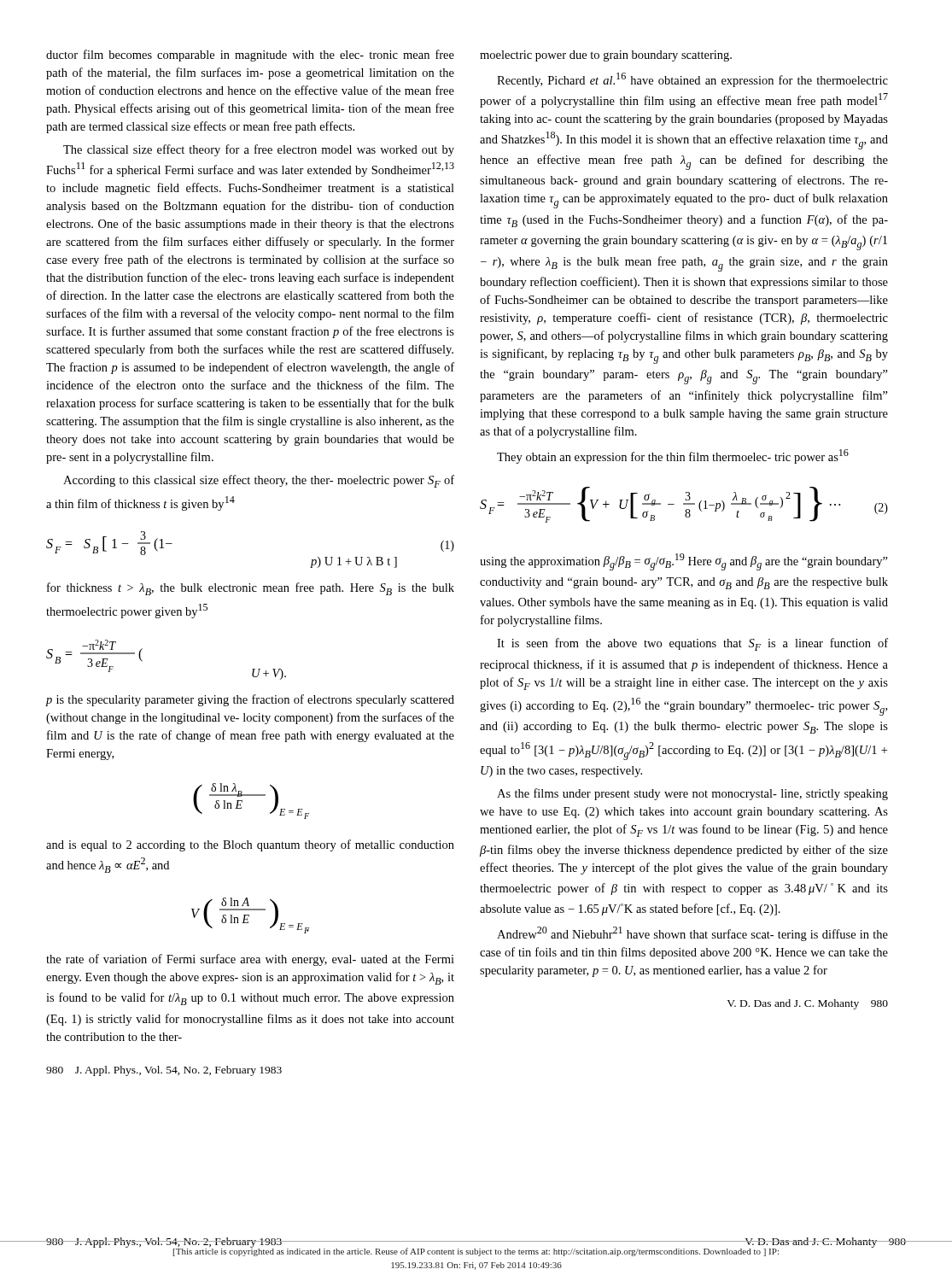This screenshot has height=1281, width=952.
Task: Click on the element starting "S B = −π2k2T 3 eEF (U +"
Action: click(x=250, y=656)
